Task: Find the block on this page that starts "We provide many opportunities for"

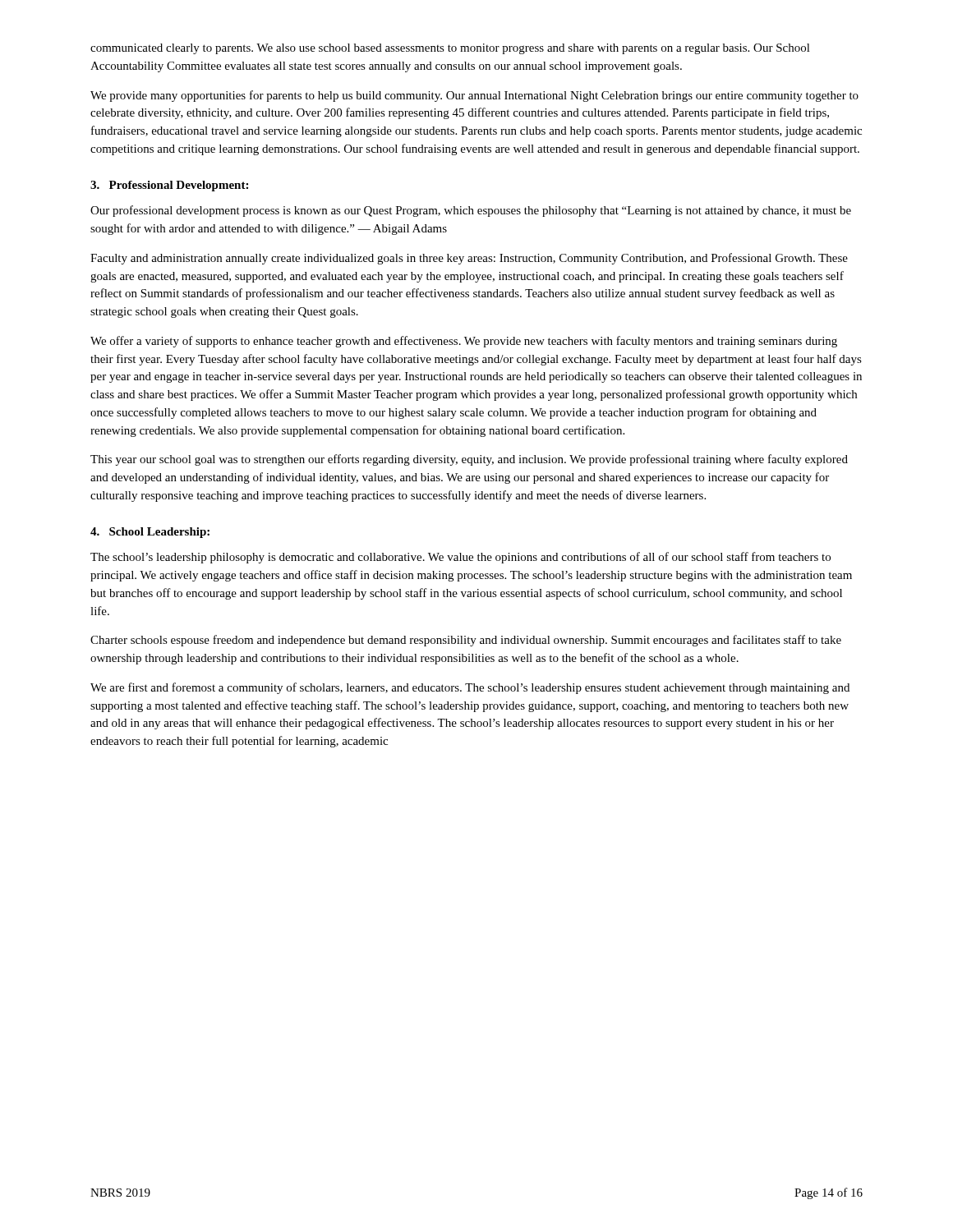Action: coord(476,122)
